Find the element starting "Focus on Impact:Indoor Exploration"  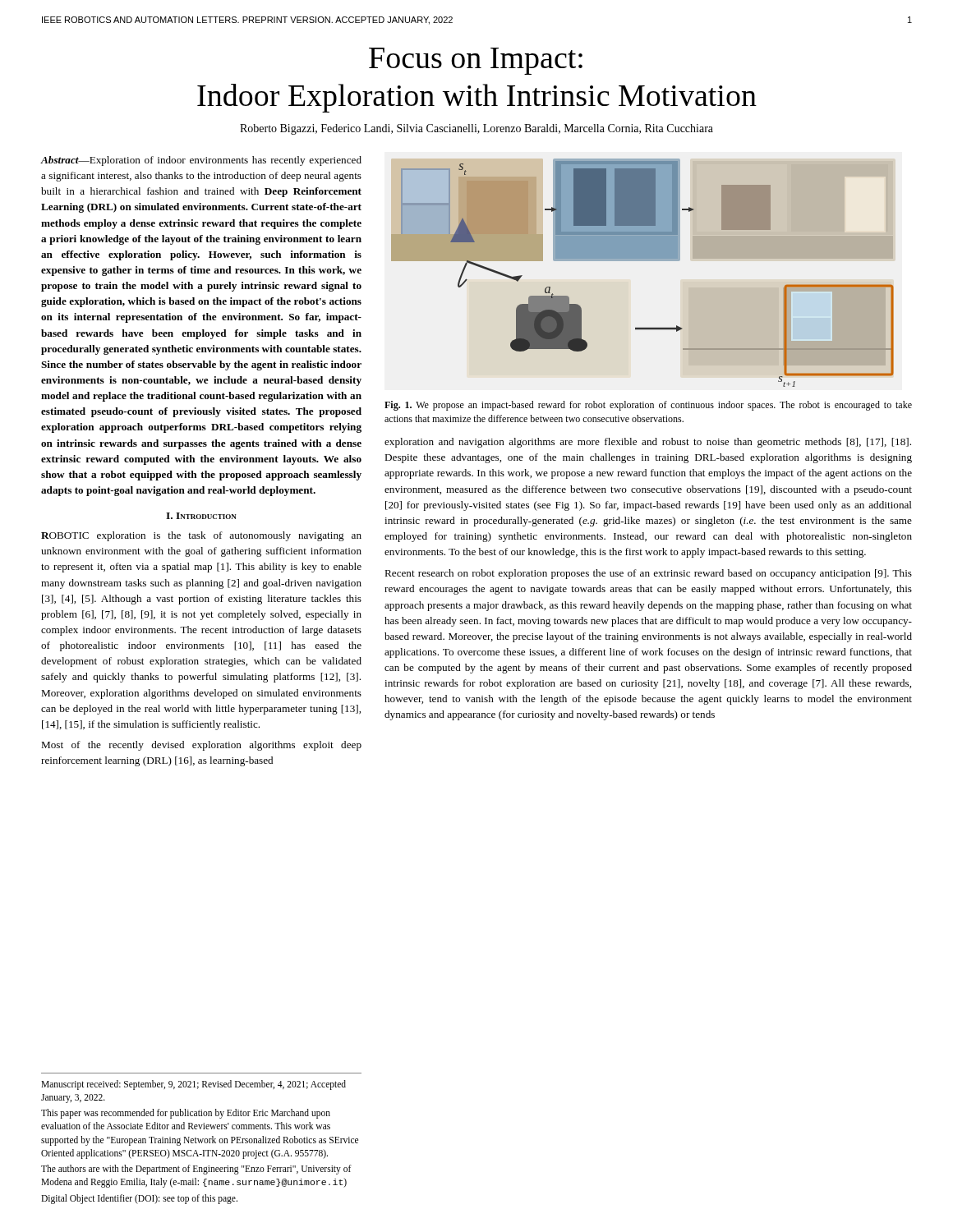476,88
